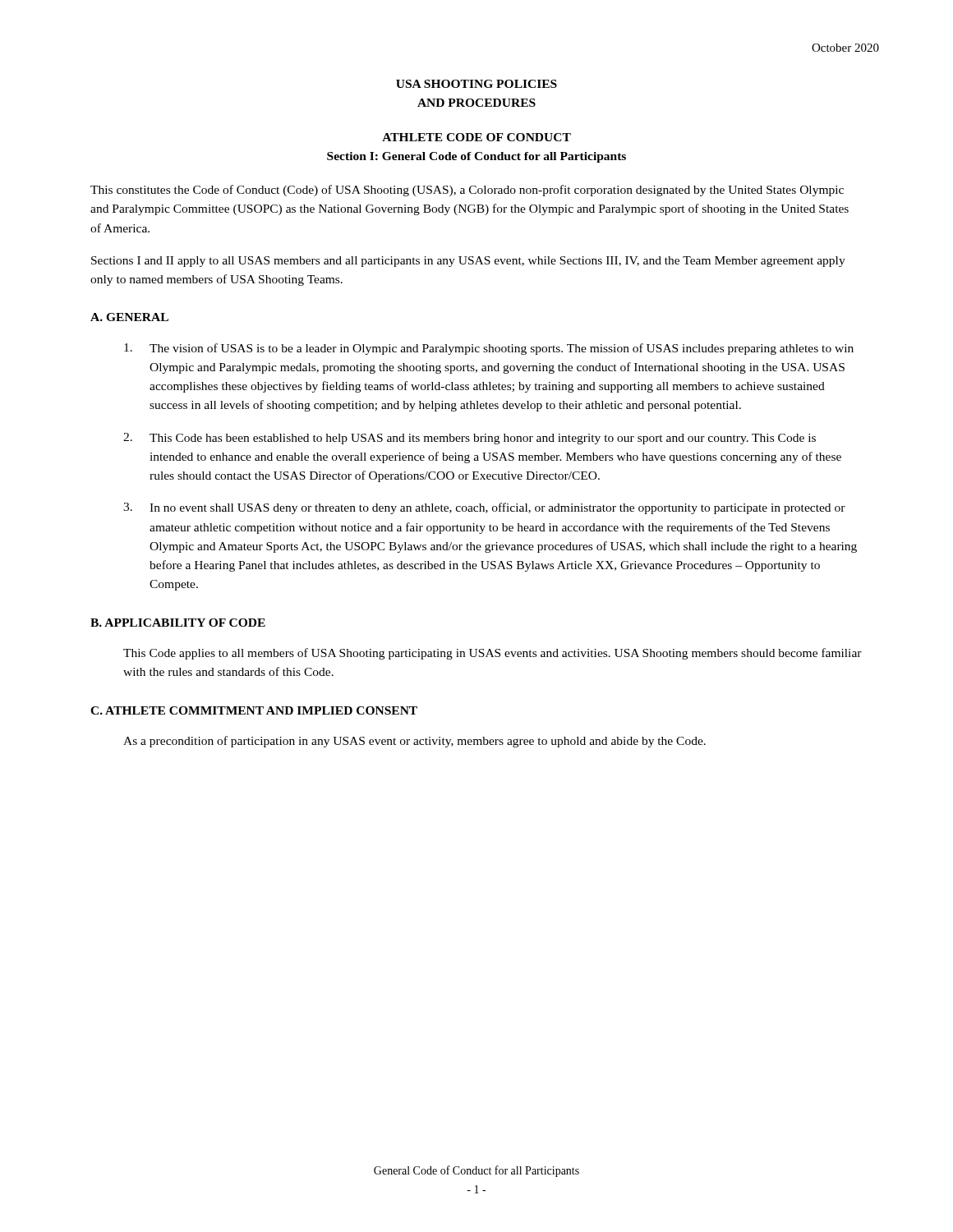Select the text block containing "As a precondition of participation in any USAS"
The height and width of the screenshot is (1232, 953).
pyautogui.click(x=415, y=741)
